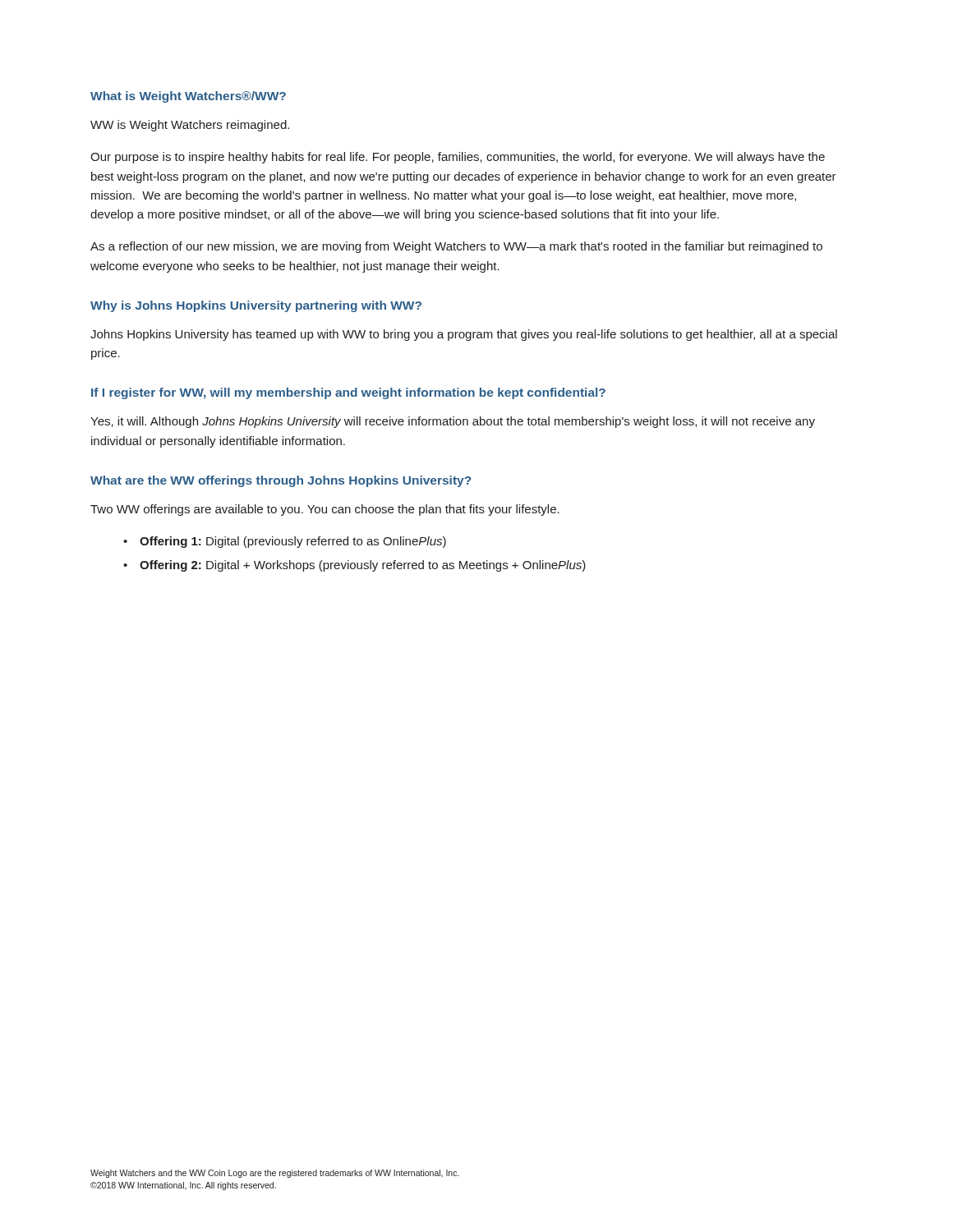Locate the block of text that opens with "Two WW offerings are available to"
The image size is (953, 1232).
coord(325,509)
